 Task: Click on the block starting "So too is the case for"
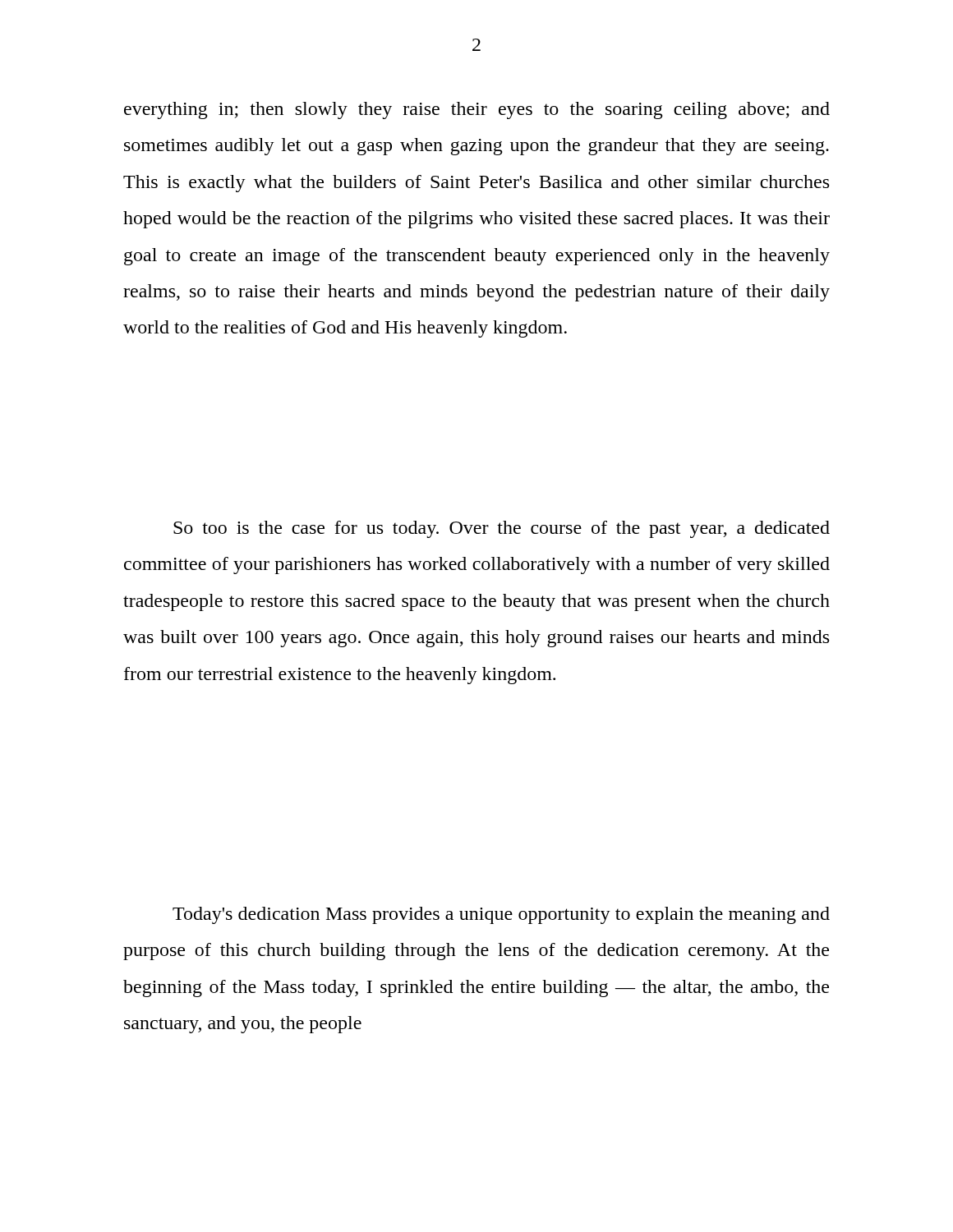[476, 600]
